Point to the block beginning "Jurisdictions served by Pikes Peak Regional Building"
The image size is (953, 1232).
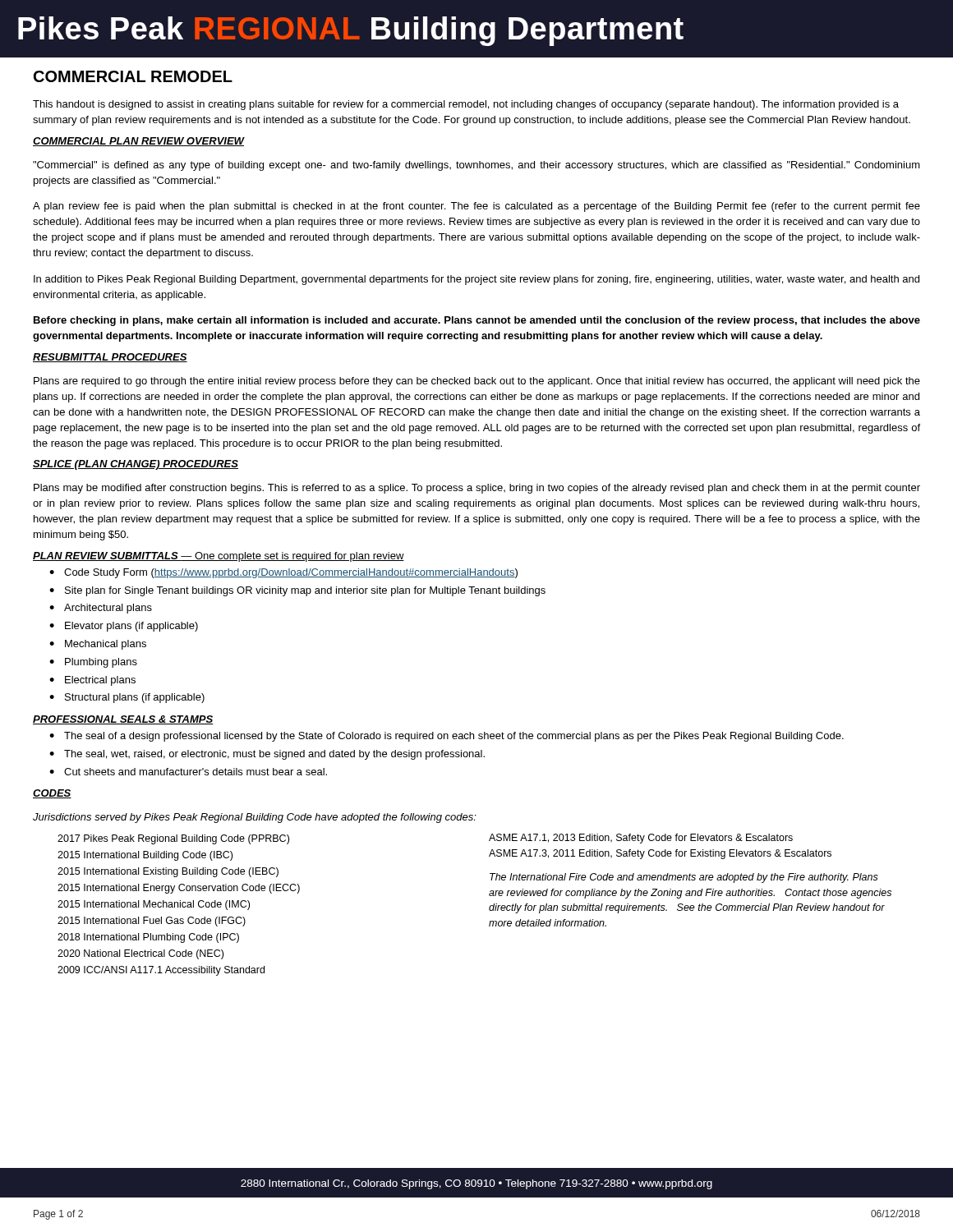click(476, 818)
